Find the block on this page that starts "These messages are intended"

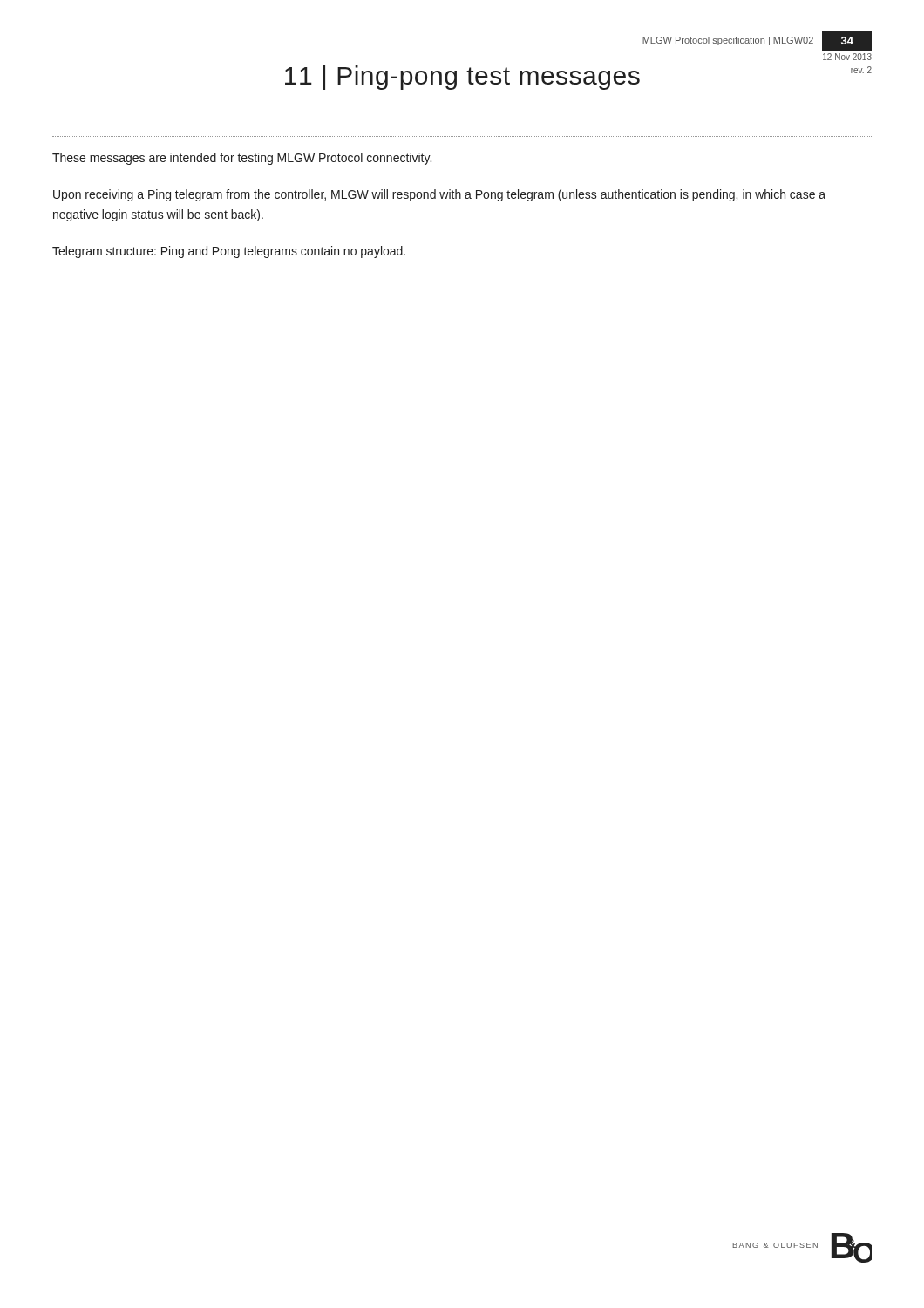tap(242, 158)
